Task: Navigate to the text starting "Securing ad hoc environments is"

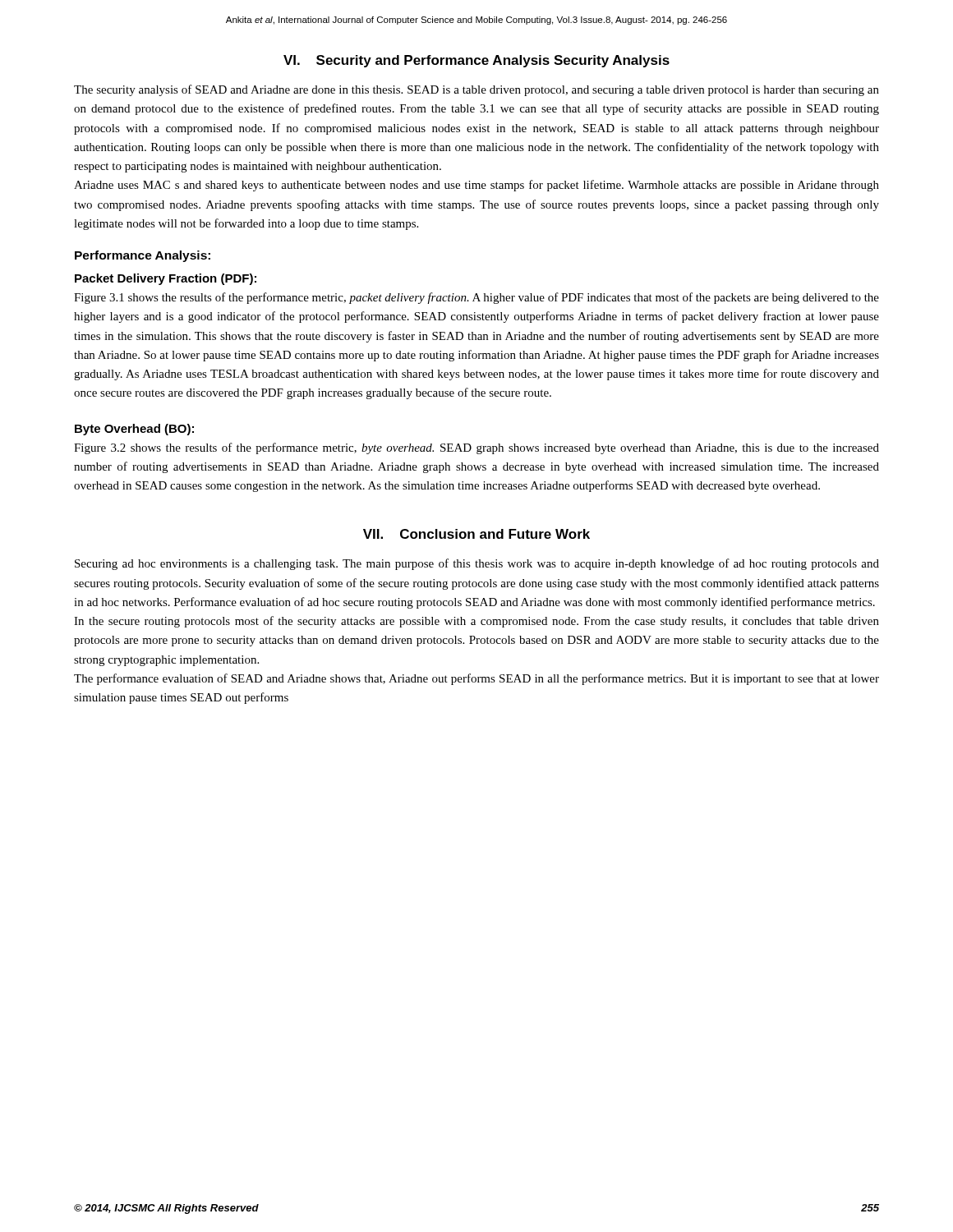Action: click(x=476, y=583)
